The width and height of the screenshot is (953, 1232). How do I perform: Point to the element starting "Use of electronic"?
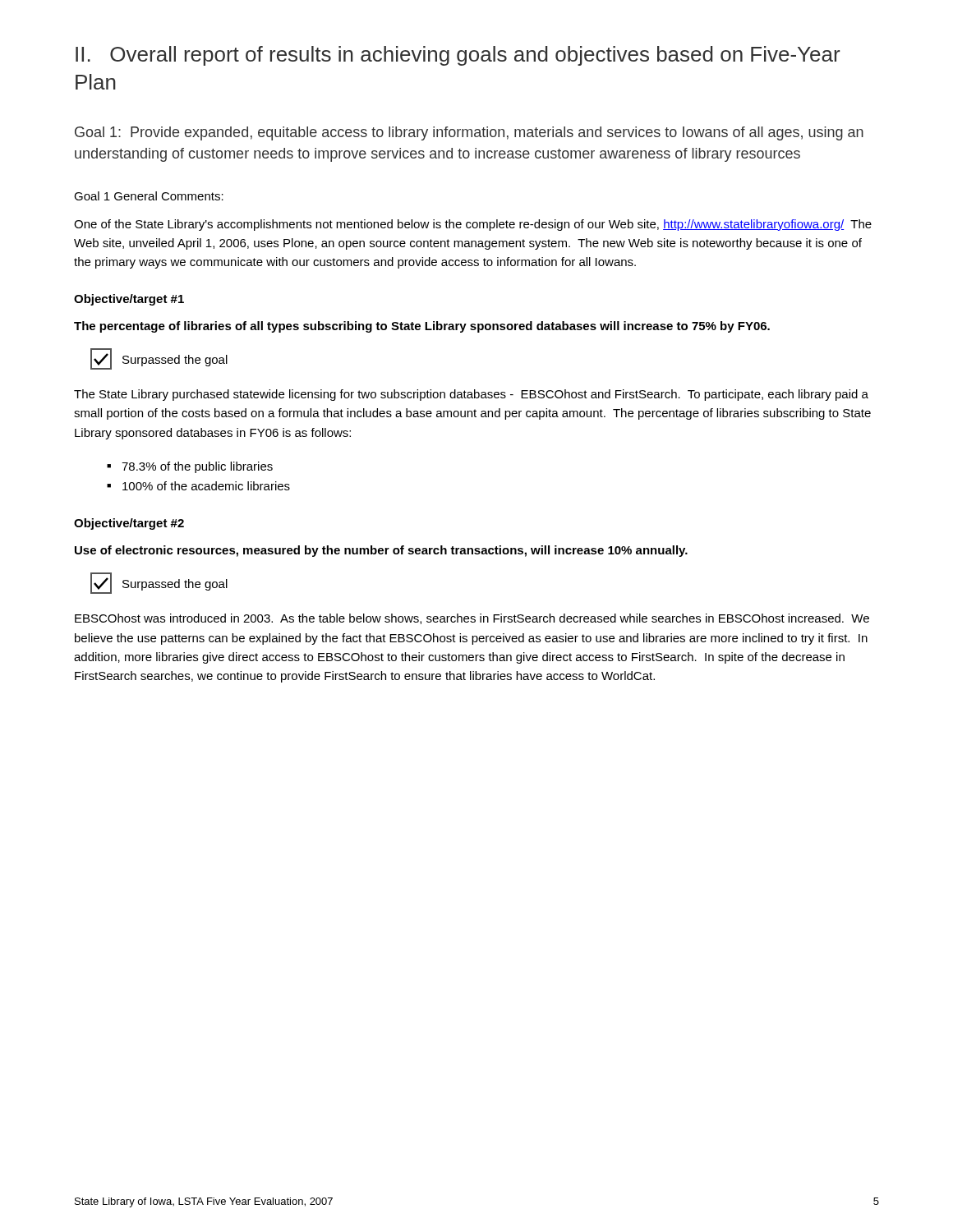coord(381,550)
